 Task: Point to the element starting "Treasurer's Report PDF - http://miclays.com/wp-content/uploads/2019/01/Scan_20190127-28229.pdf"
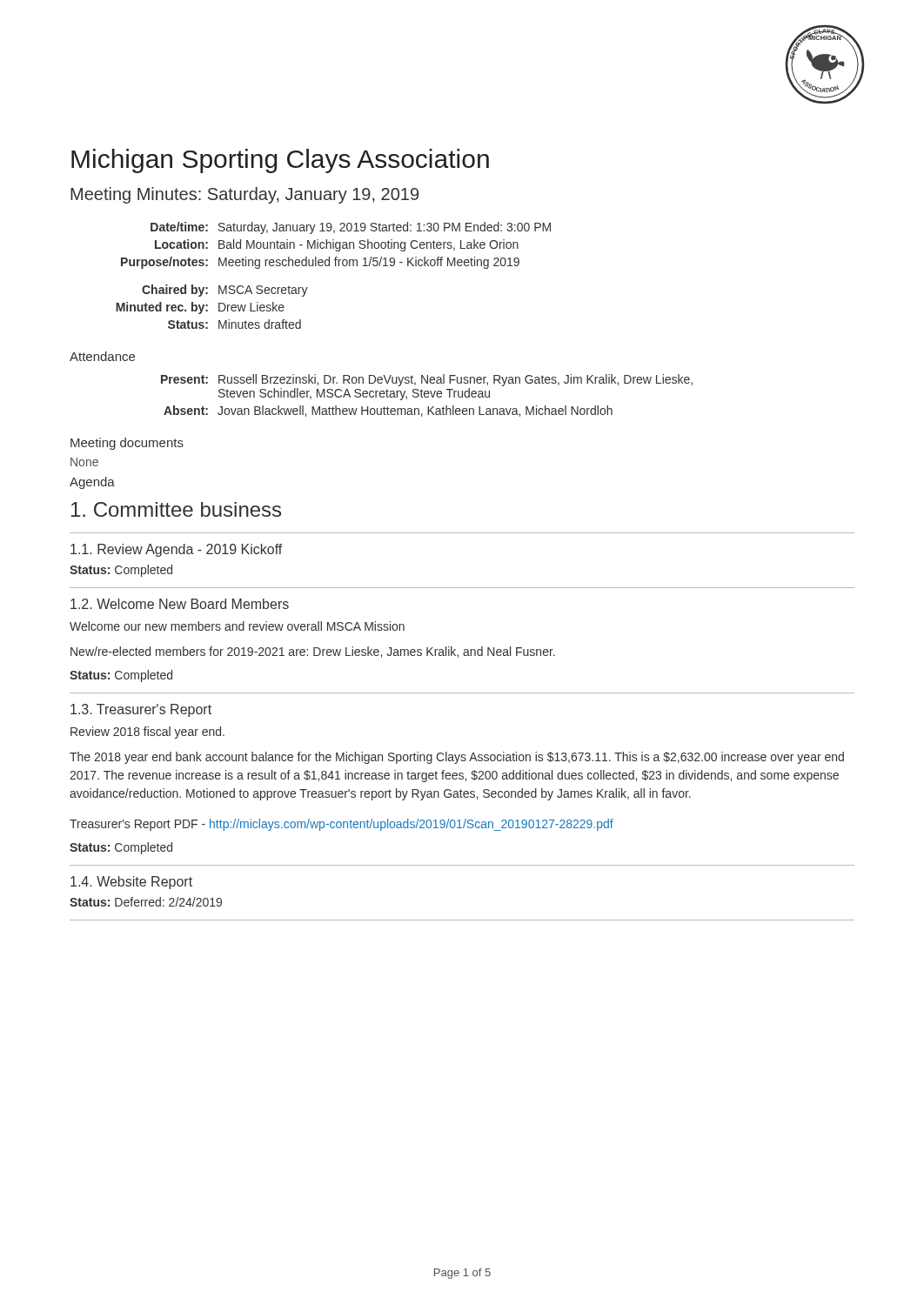point(341,824)
